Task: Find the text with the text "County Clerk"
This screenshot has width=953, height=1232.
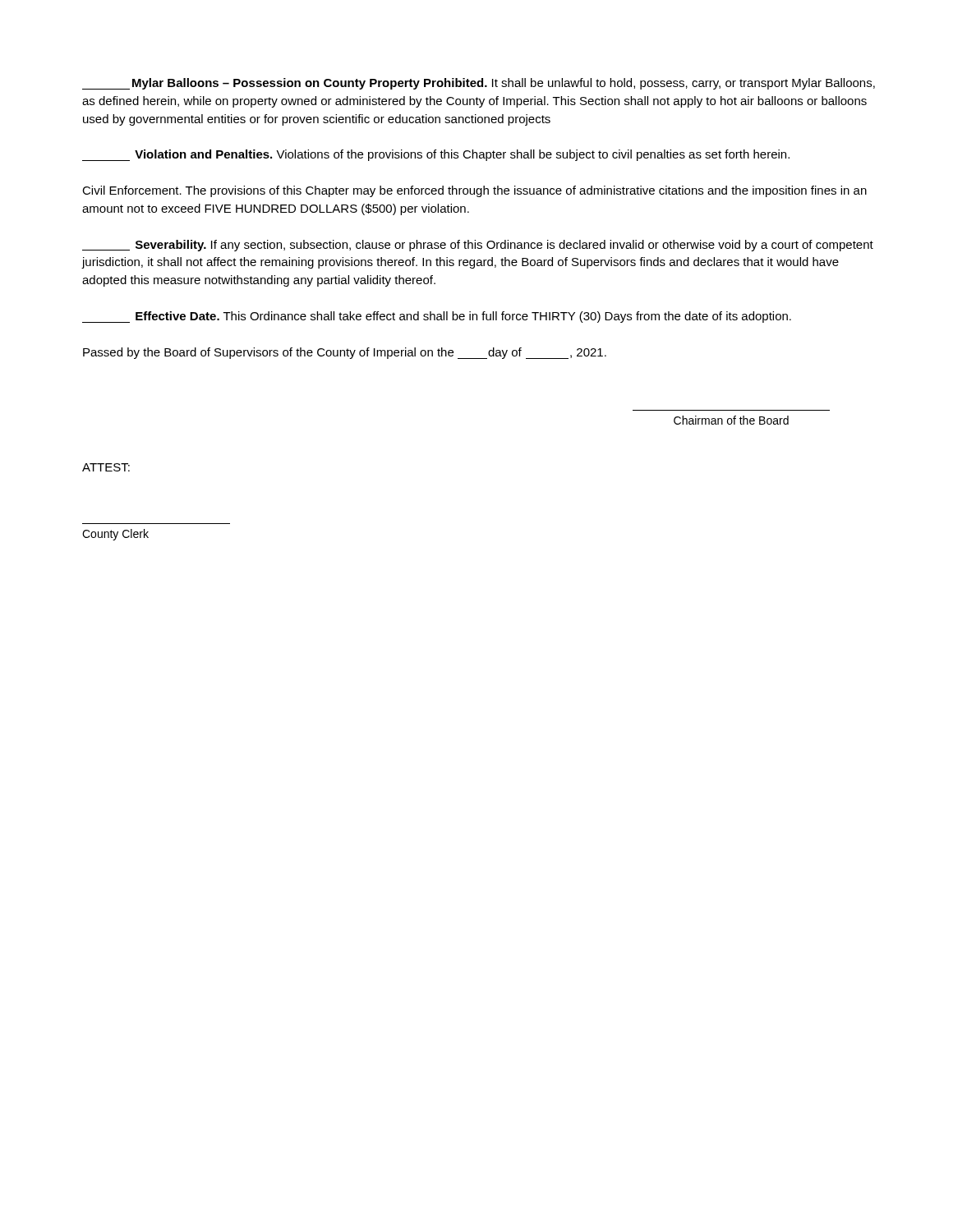Action: click(115, 534)
